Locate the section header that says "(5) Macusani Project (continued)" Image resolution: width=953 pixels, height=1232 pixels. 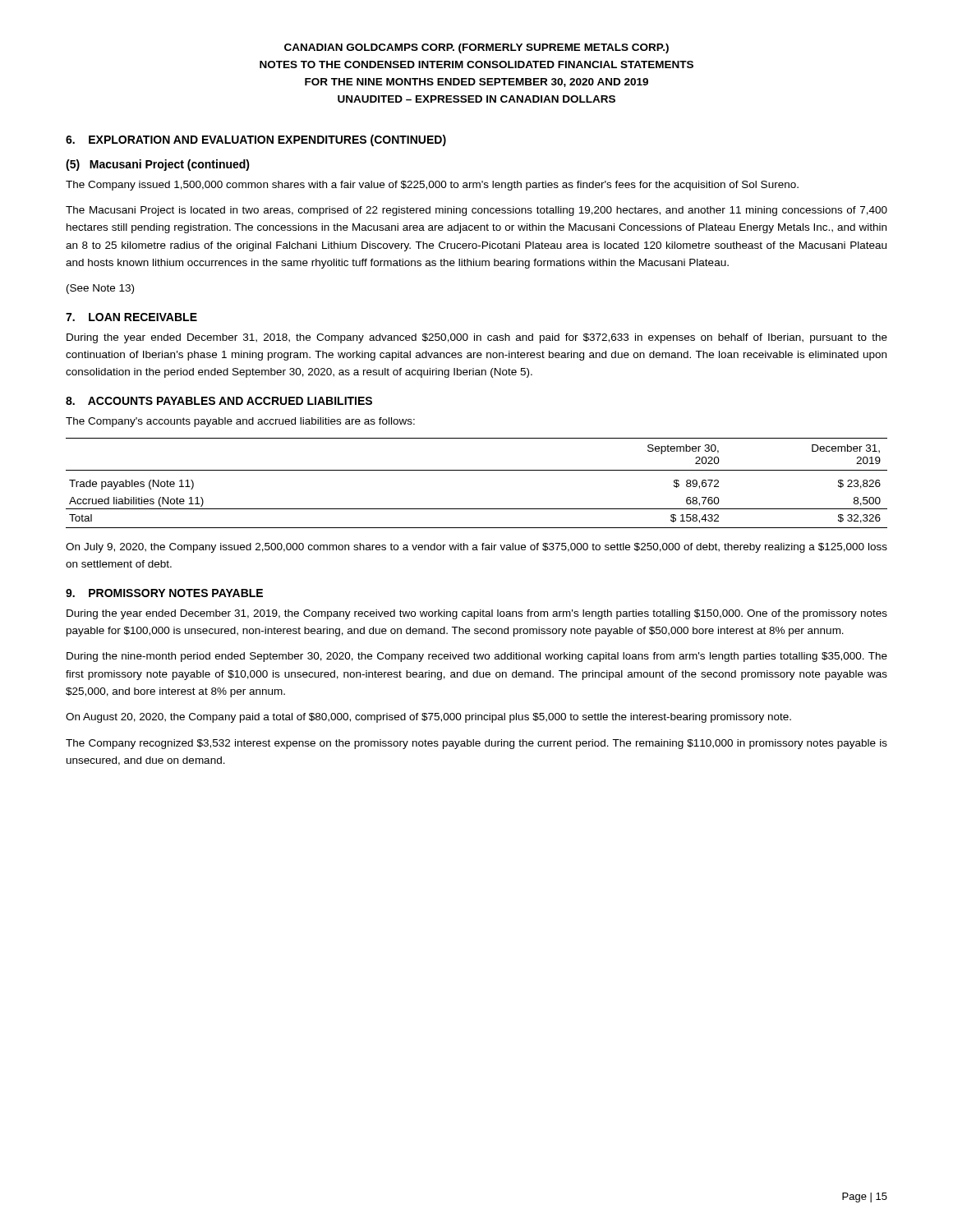(x=158, y=164)
